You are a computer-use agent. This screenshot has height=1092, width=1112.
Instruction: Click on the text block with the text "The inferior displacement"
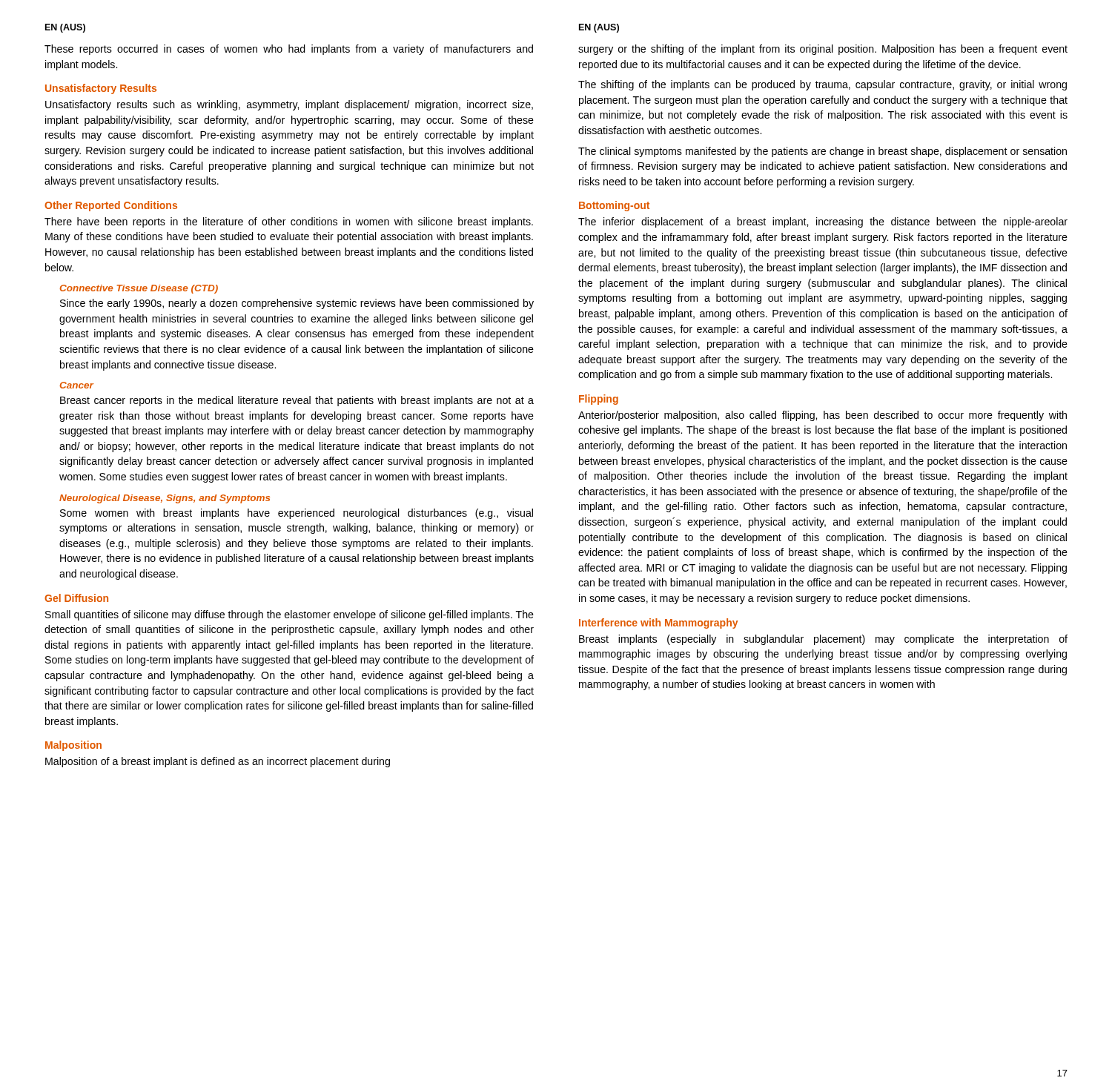coord(823,298)
